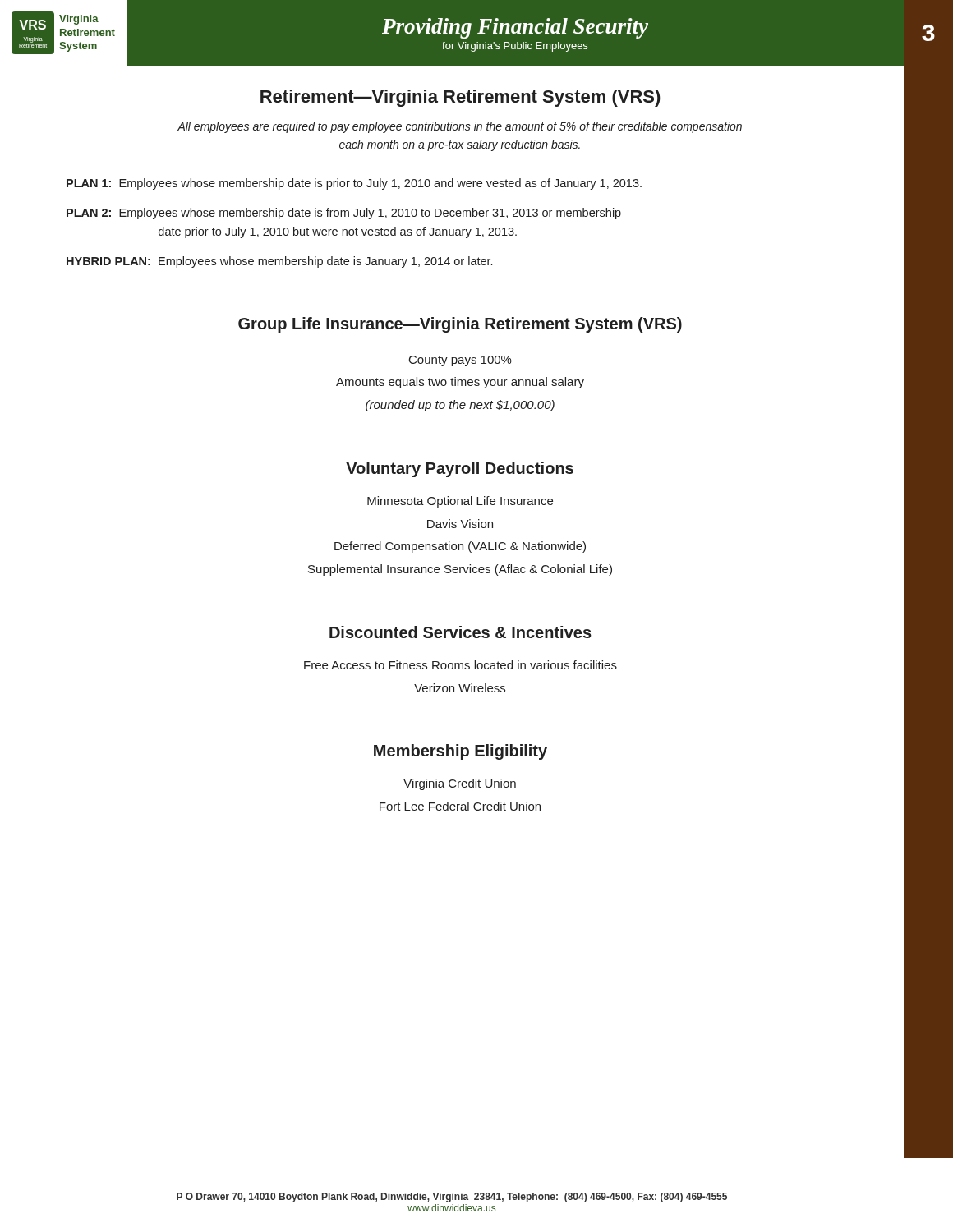The image size is (953, 1232).
Task: Click on the section header with the text "Group Life Insurance—Virginia Retirement System"
Action: [460, 323]
